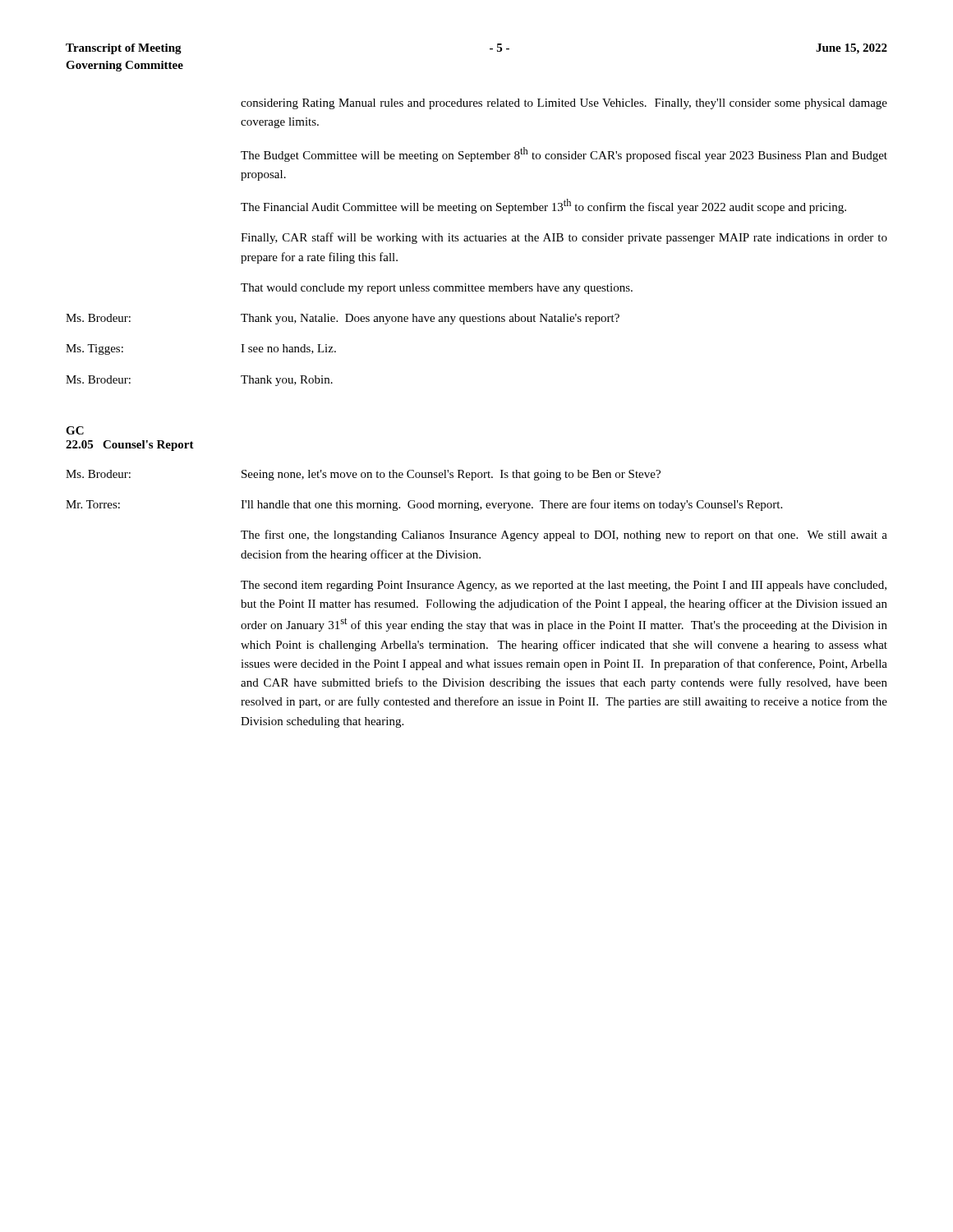The image size is (953, 1232).
Task: Click on the text block that reads "That would conclude my"
Action: click(x=437, y=287)
